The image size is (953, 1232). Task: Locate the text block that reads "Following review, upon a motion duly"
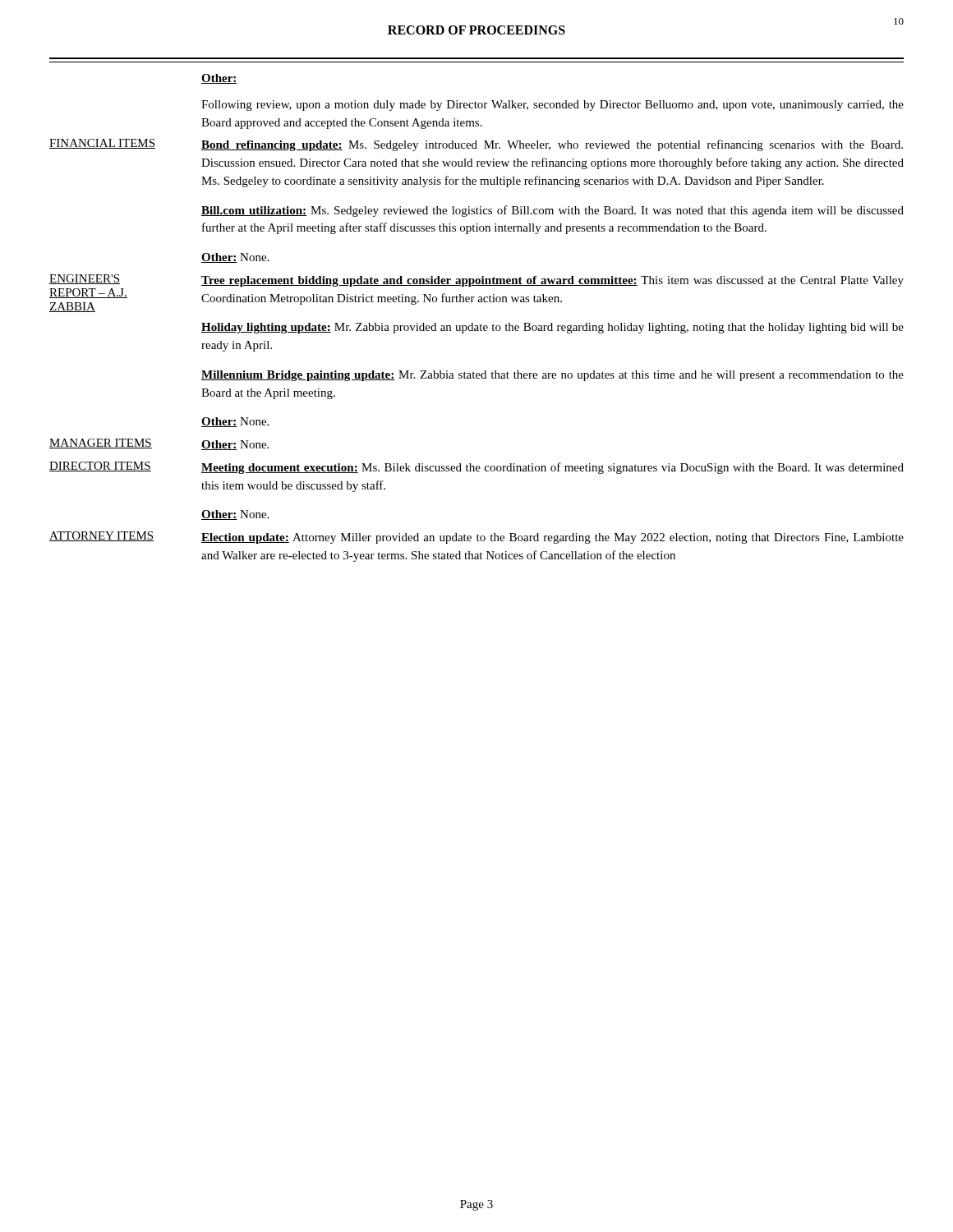[x=553, y=113]
